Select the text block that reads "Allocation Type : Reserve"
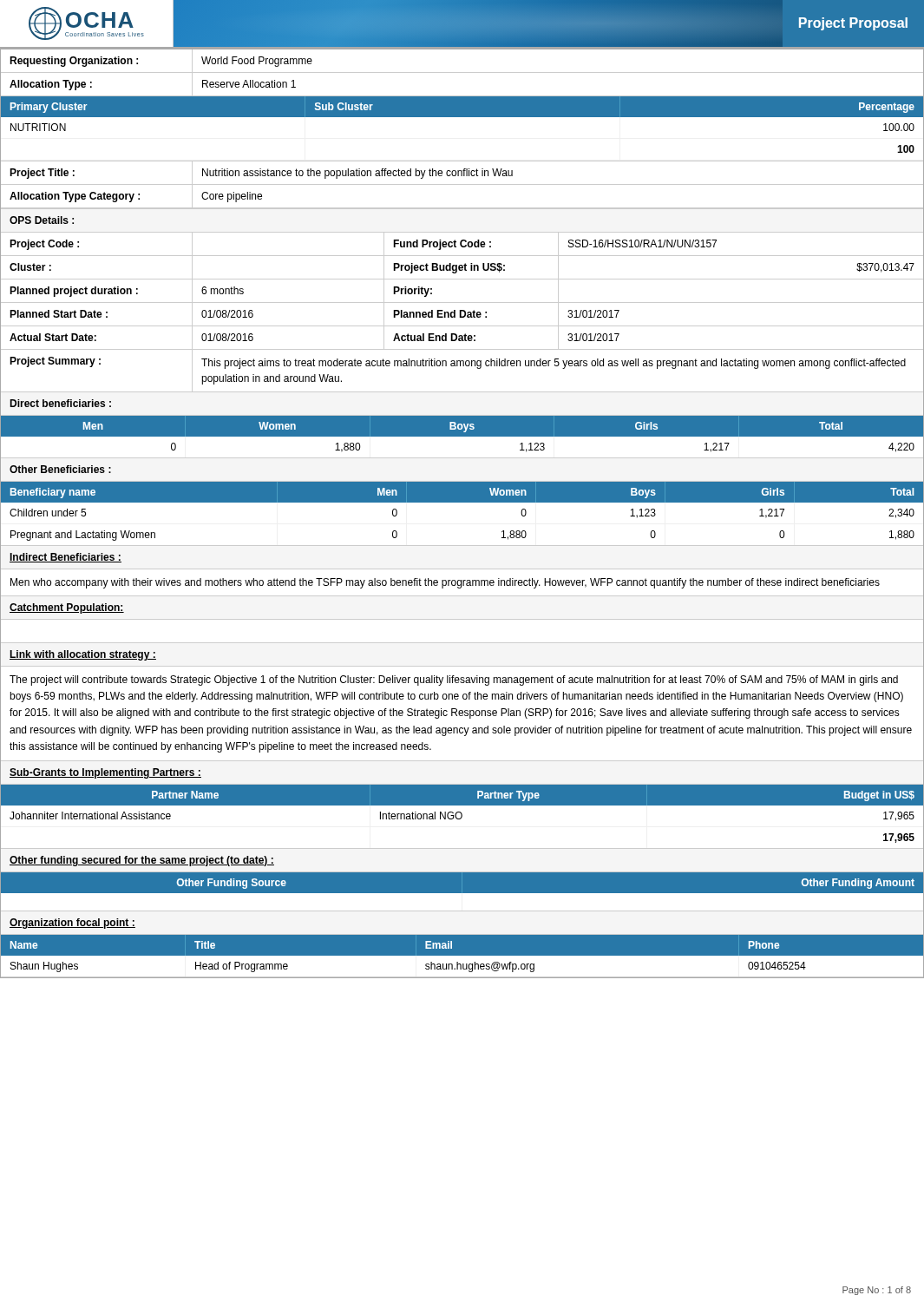Image resolution: width=924 pixels, height=1302 pixels. point(462,84)
